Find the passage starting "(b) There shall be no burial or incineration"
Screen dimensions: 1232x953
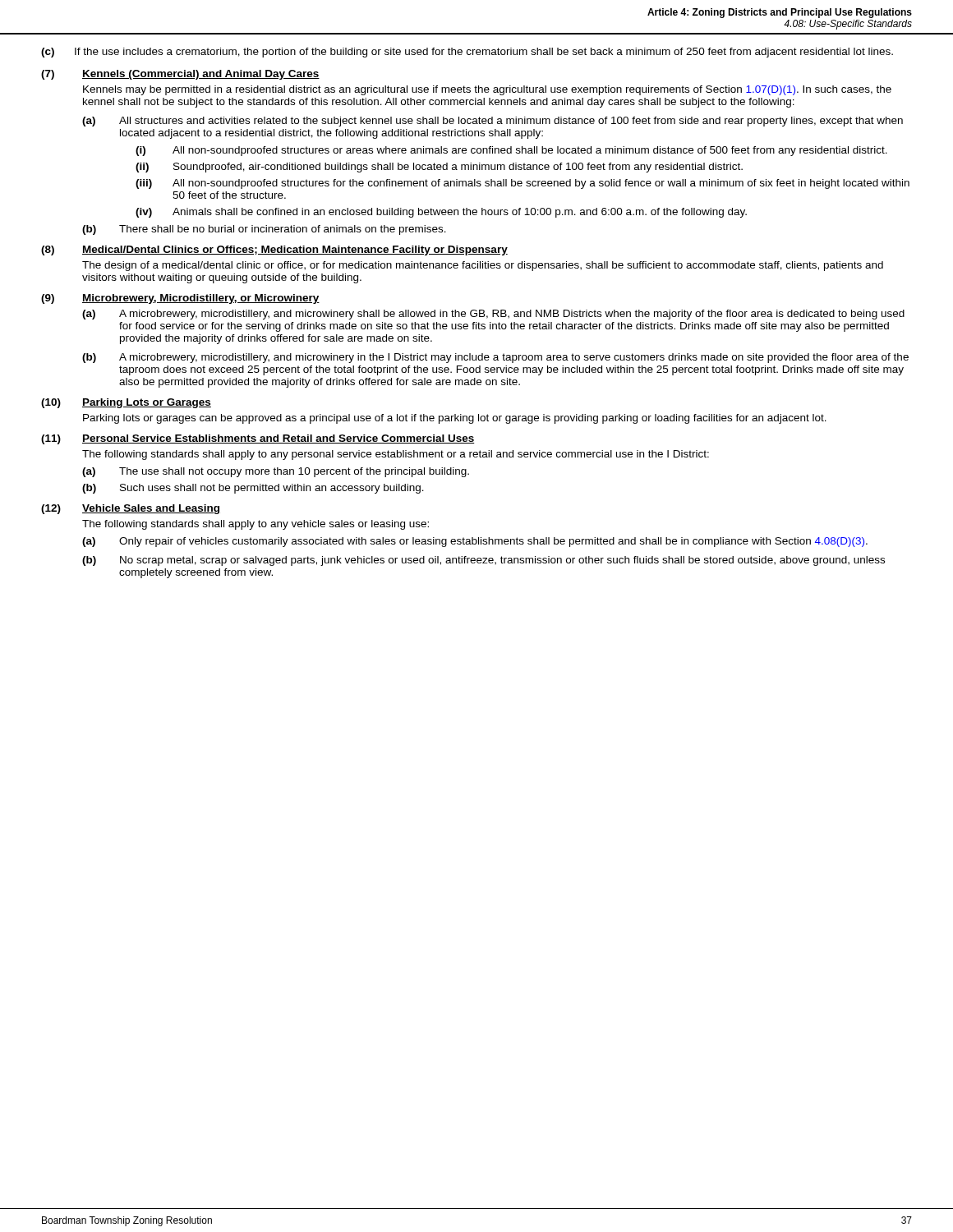coord(264,230)
